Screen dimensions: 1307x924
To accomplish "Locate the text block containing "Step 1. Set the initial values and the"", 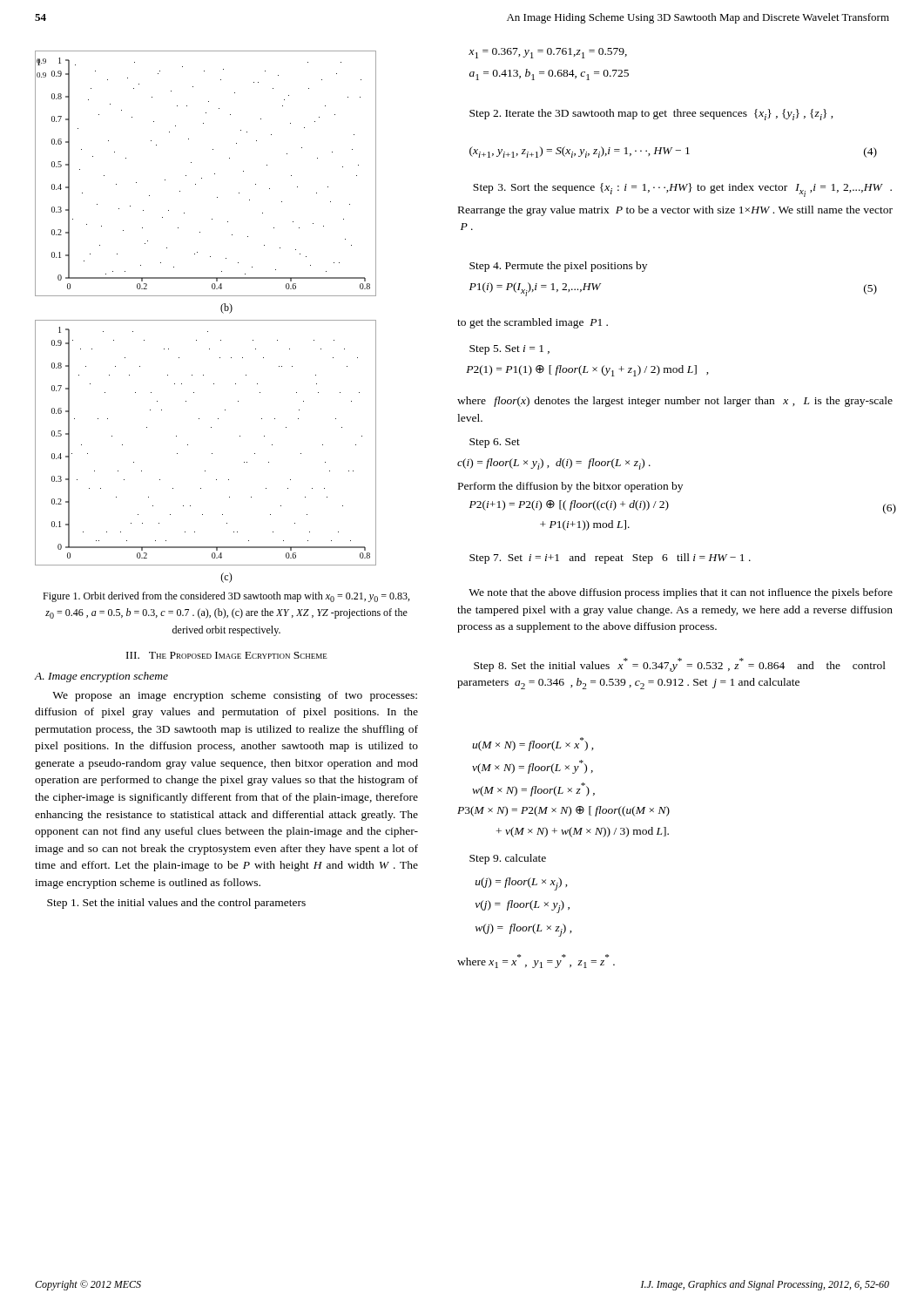I will (170, 903).
